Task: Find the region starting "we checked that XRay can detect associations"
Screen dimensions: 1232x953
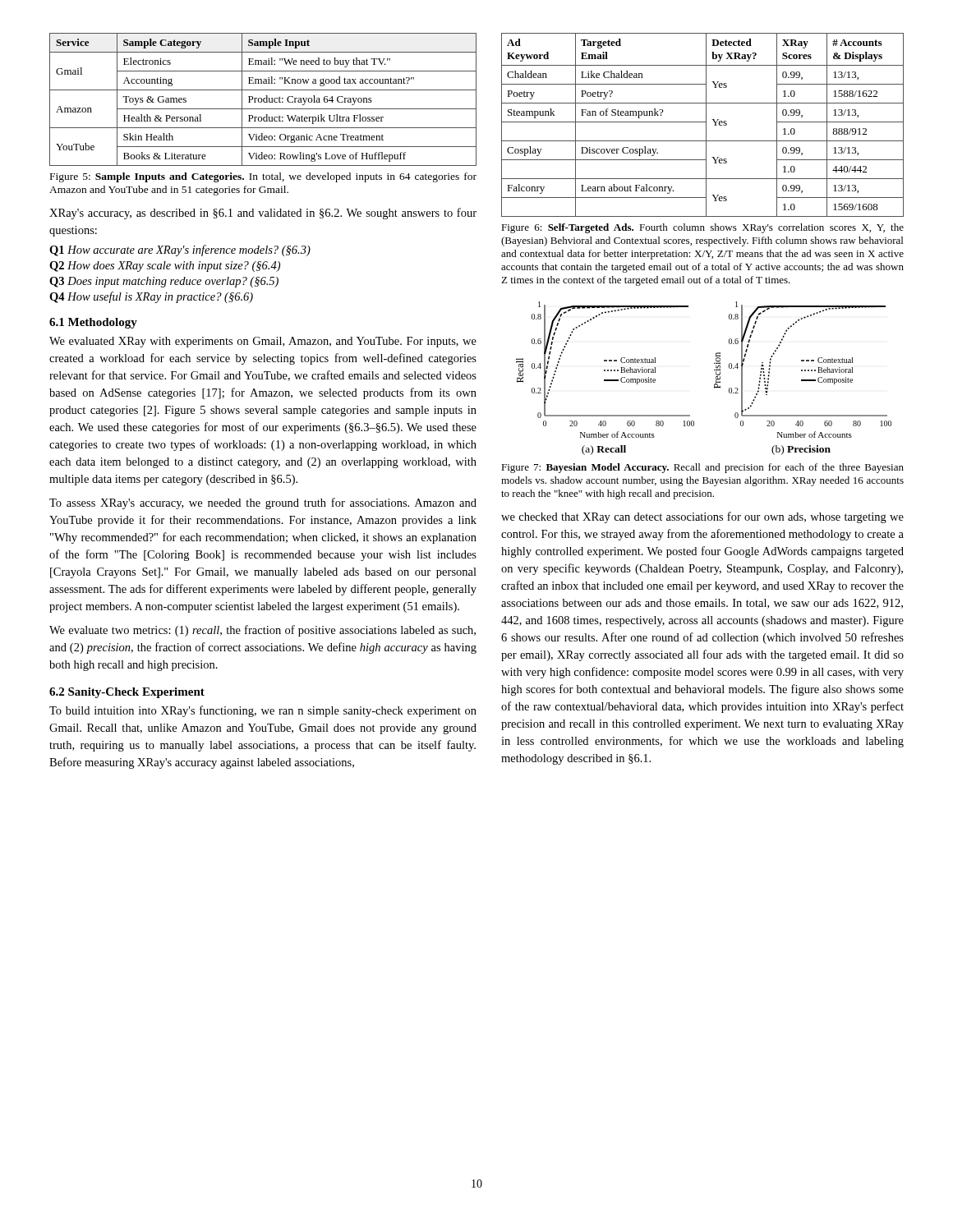Action: (702, 637)
